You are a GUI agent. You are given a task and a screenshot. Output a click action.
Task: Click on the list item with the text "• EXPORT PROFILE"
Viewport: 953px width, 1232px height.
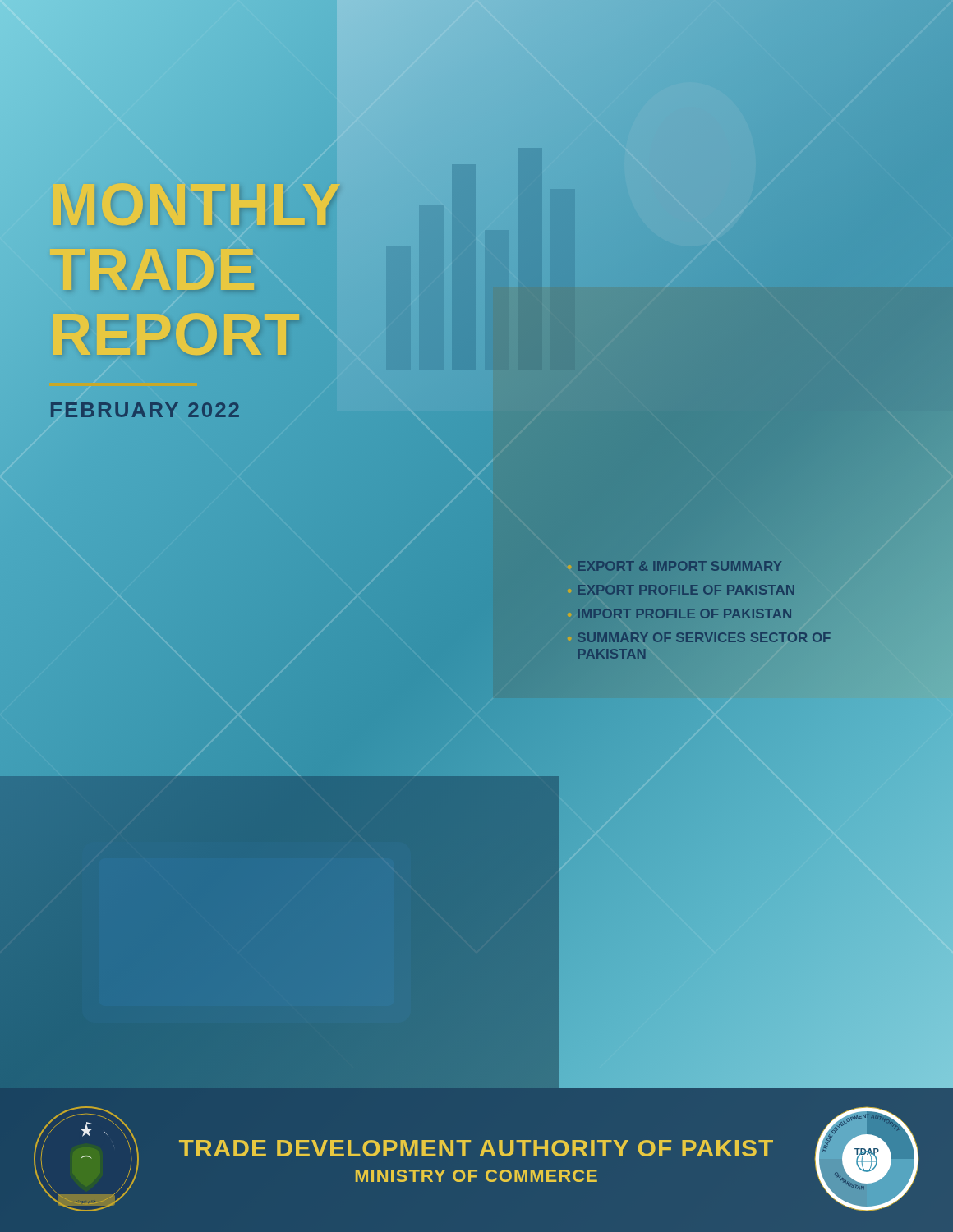(x=681, y=591)
